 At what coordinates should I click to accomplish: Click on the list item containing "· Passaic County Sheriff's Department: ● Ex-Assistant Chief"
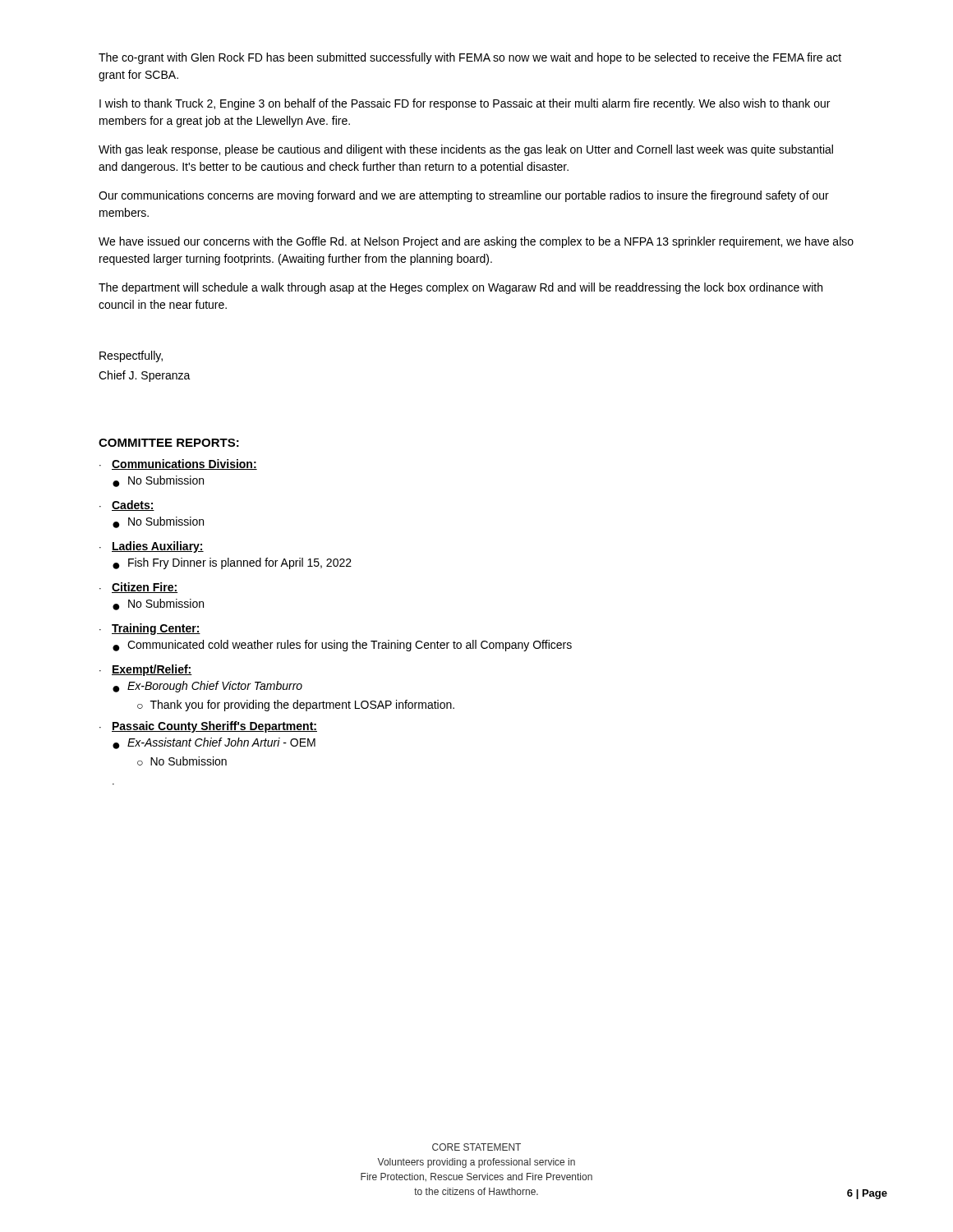pyautogui.click(x=208, y=727)
